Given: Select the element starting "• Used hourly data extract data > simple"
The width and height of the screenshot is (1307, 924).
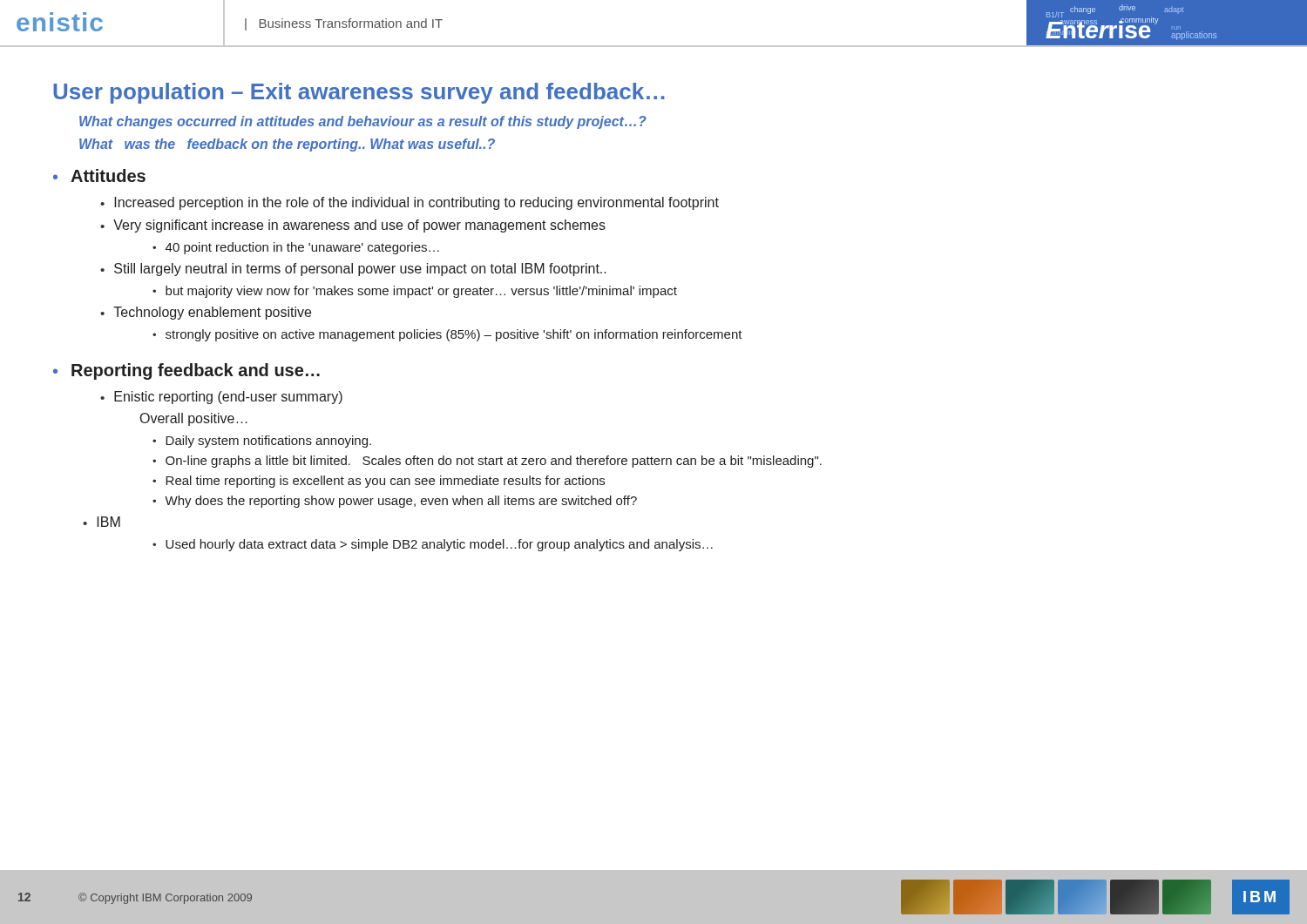Looking at the screenshot, I should (x=433, y=544).
